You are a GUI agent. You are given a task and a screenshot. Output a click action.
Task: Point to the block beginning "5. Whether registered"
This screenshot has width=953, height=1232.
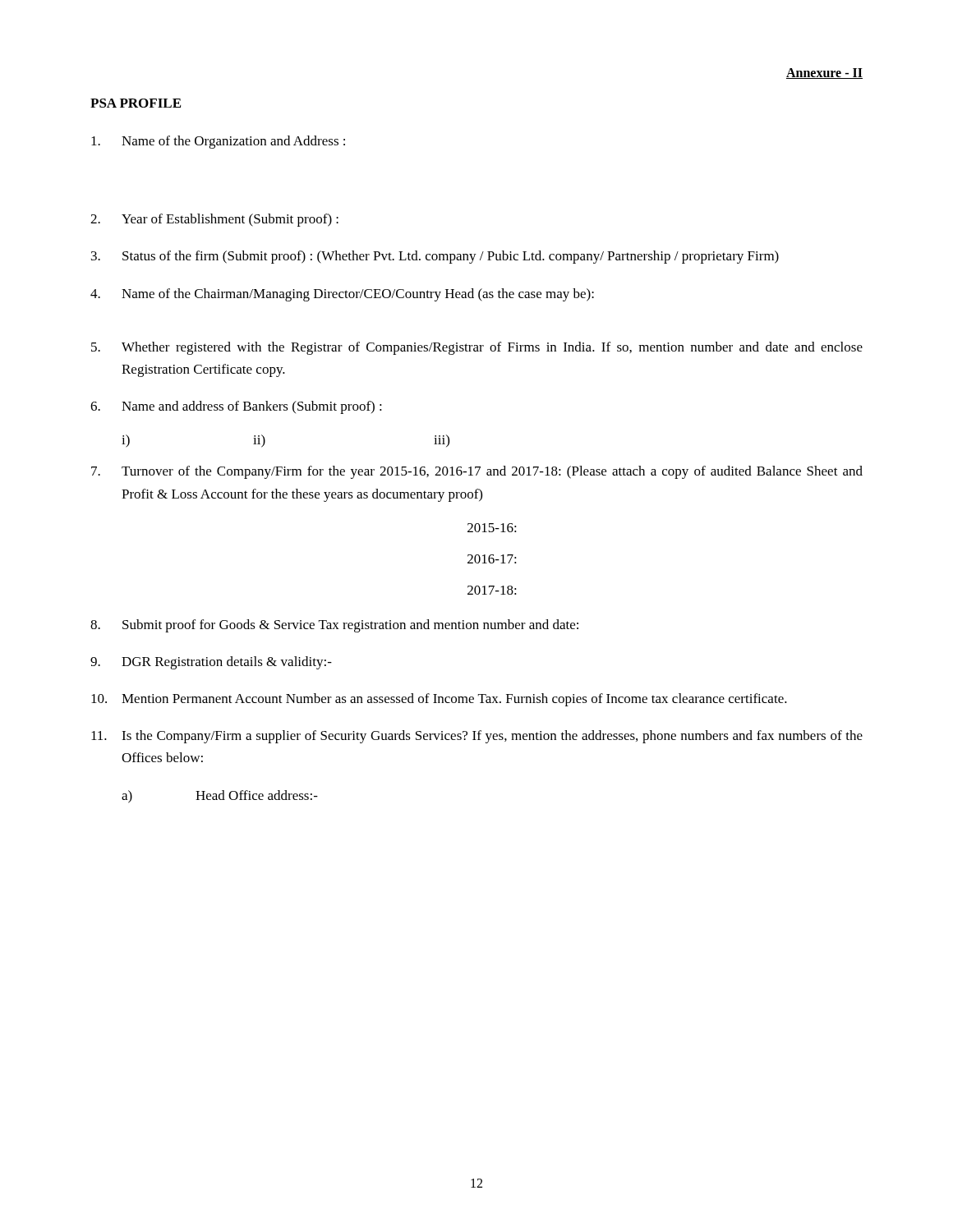pos(476,358)
